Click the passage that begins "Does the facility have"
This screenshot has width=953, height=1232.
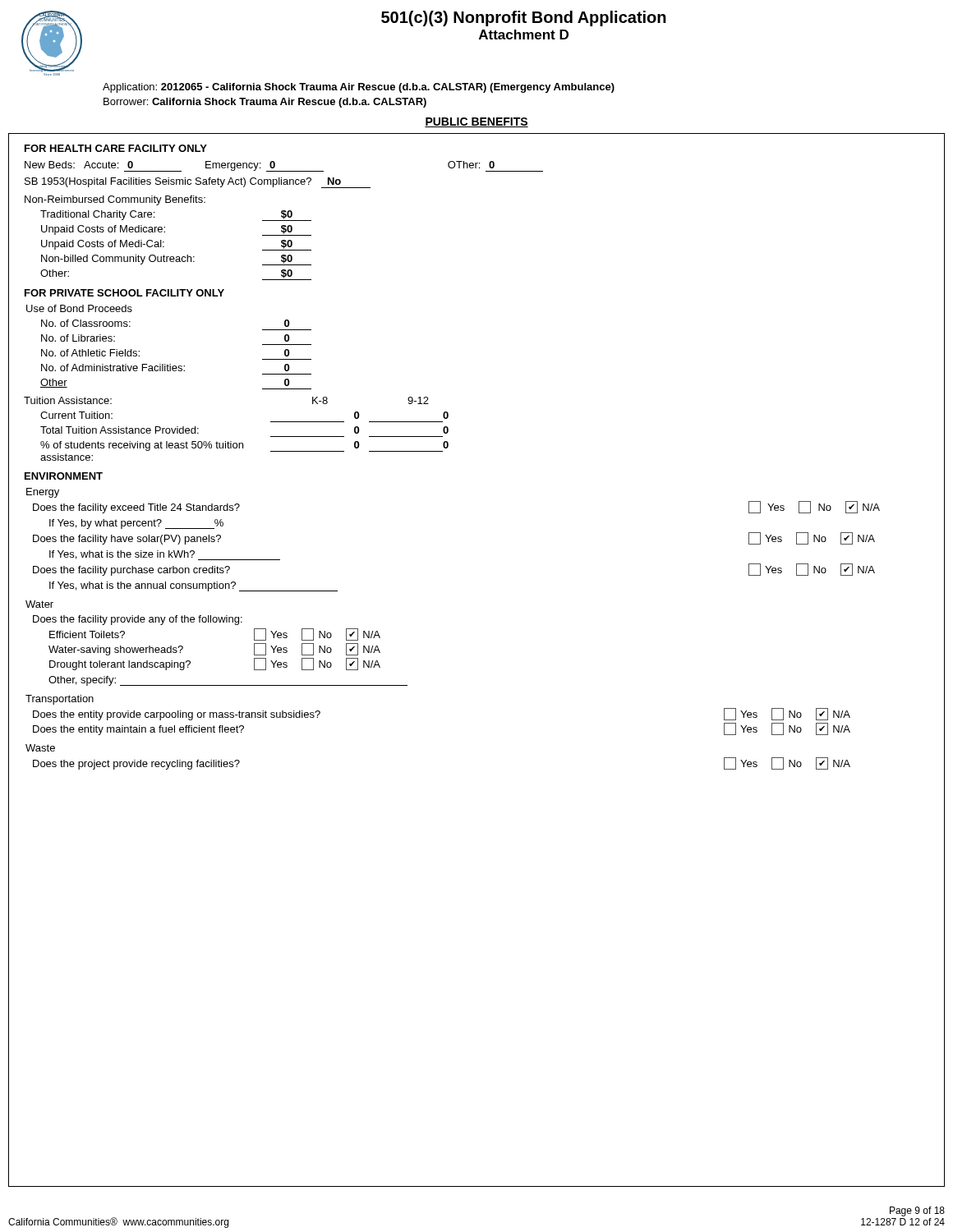pyautogui.click(x=130, y=539)
